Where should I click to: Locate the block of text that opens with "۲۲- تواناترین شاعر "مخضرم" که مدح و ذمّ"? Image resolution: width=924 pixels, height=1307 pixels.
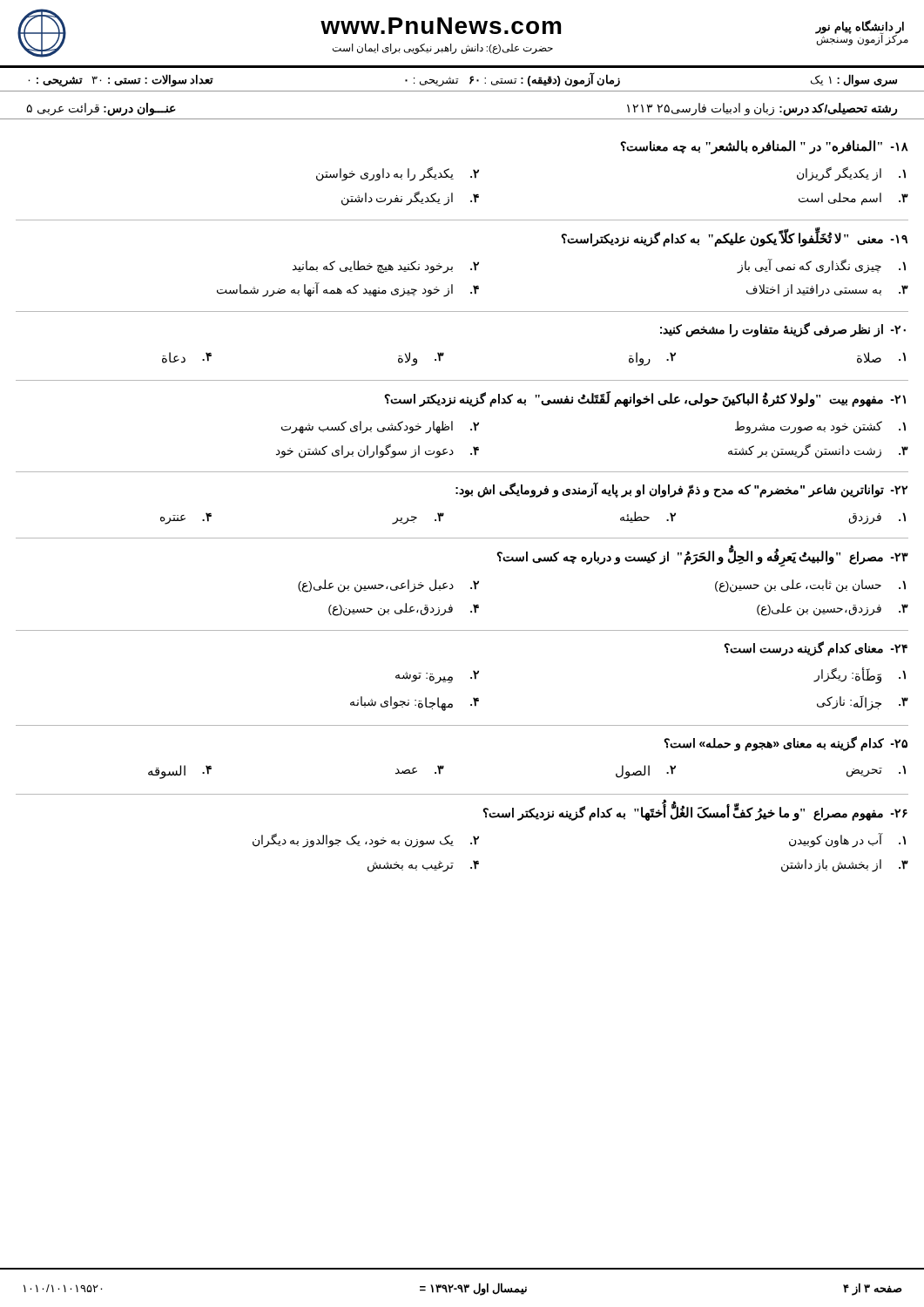coord(462,504)
